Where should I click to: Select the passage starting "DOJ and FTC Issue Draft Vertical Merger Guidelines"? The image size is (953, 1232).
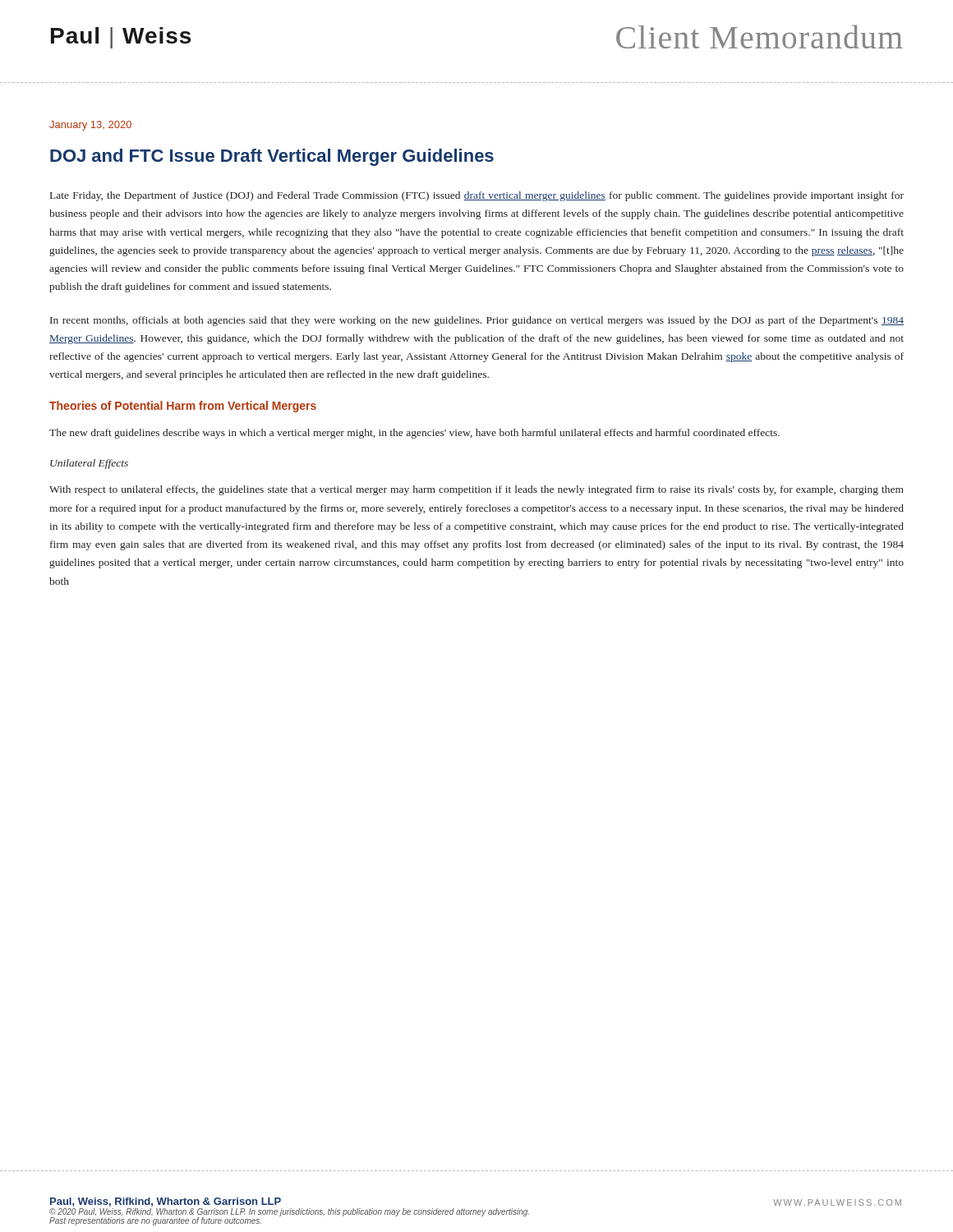click(476, 156)
